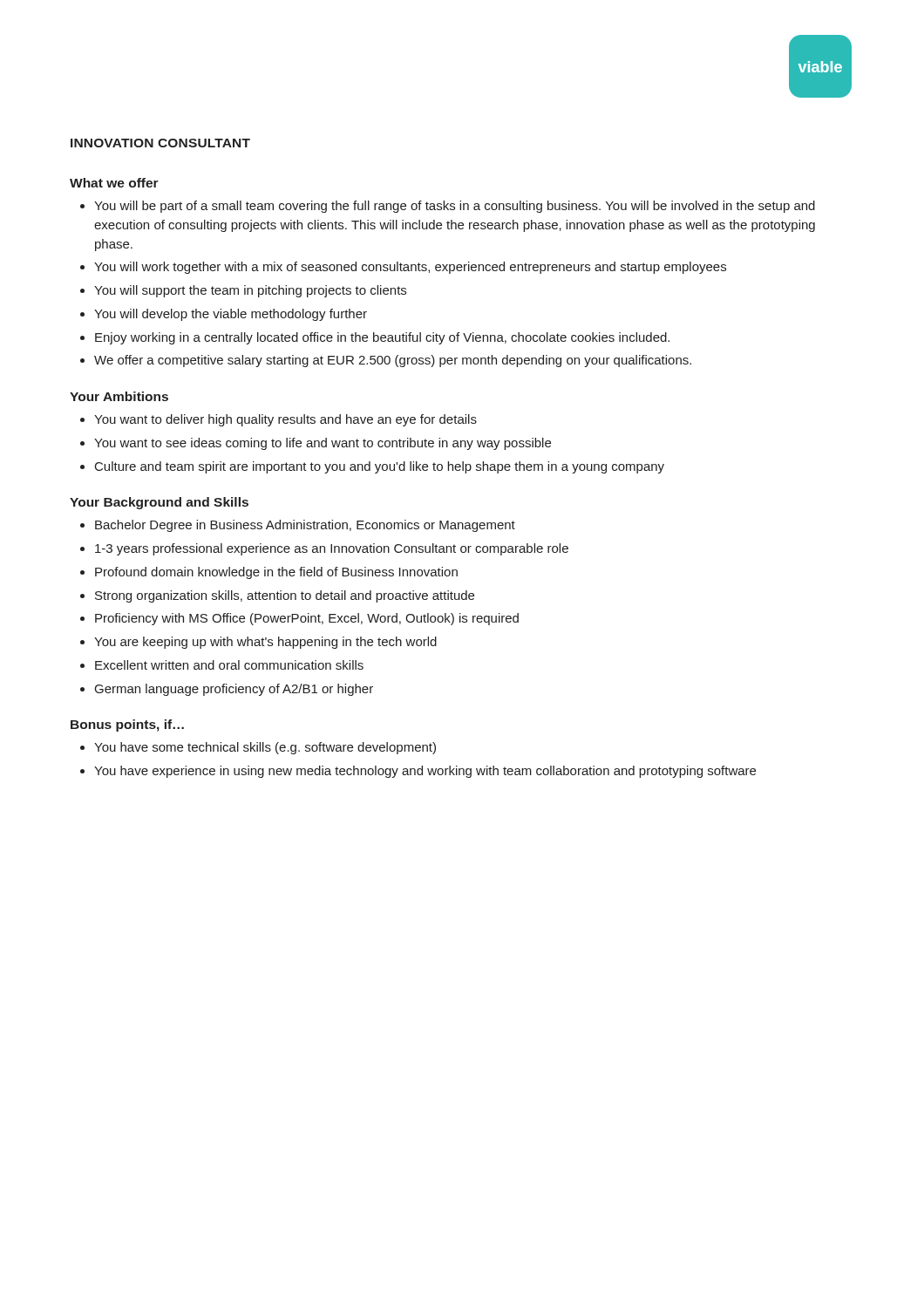Find the list item that reads "You have some technical skills (e.g. software"
924x1308 pixels.
point(265,747)
